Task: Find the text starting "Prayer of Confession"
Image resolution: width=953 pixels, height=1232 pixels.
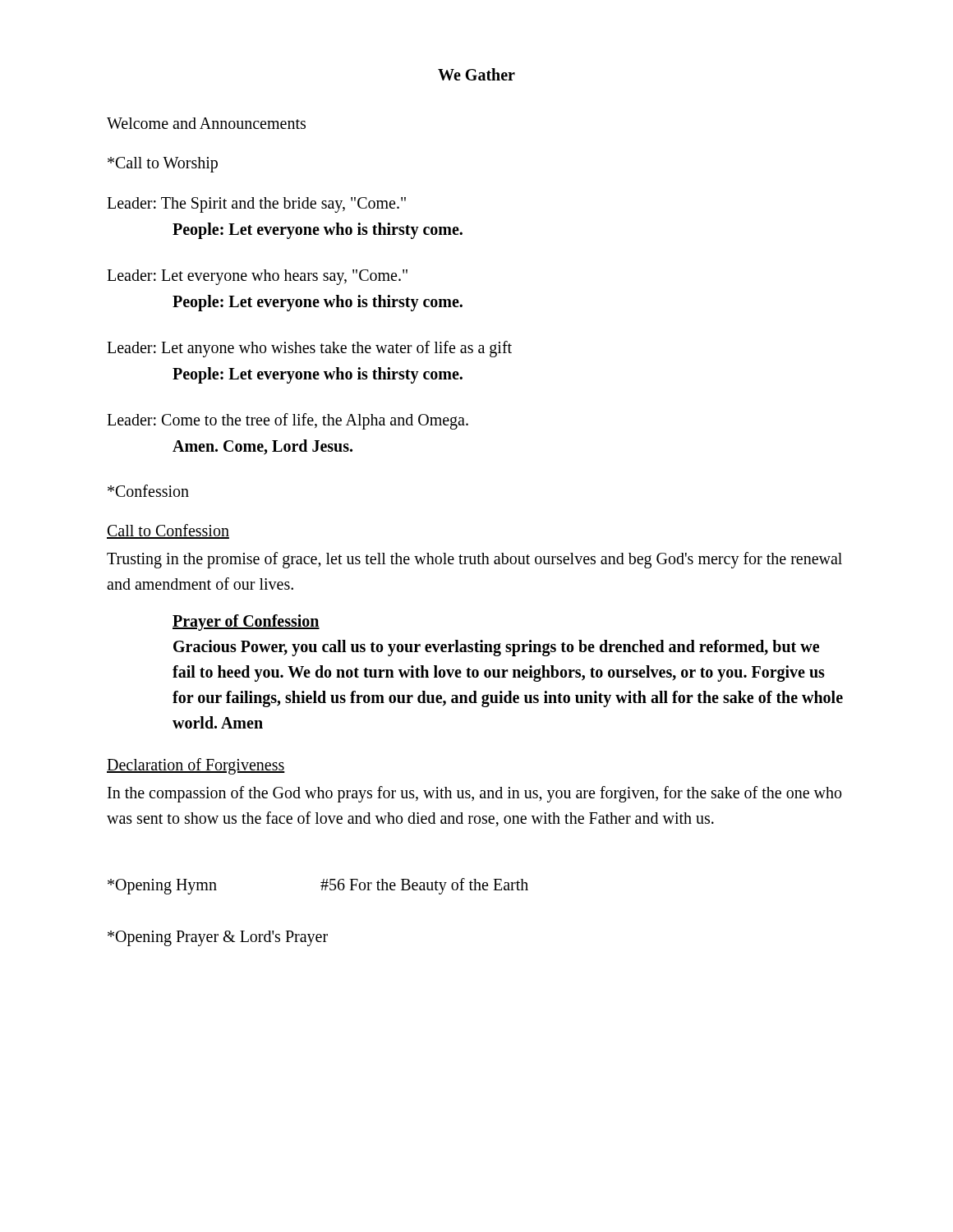Action: (x=246, y=621)
